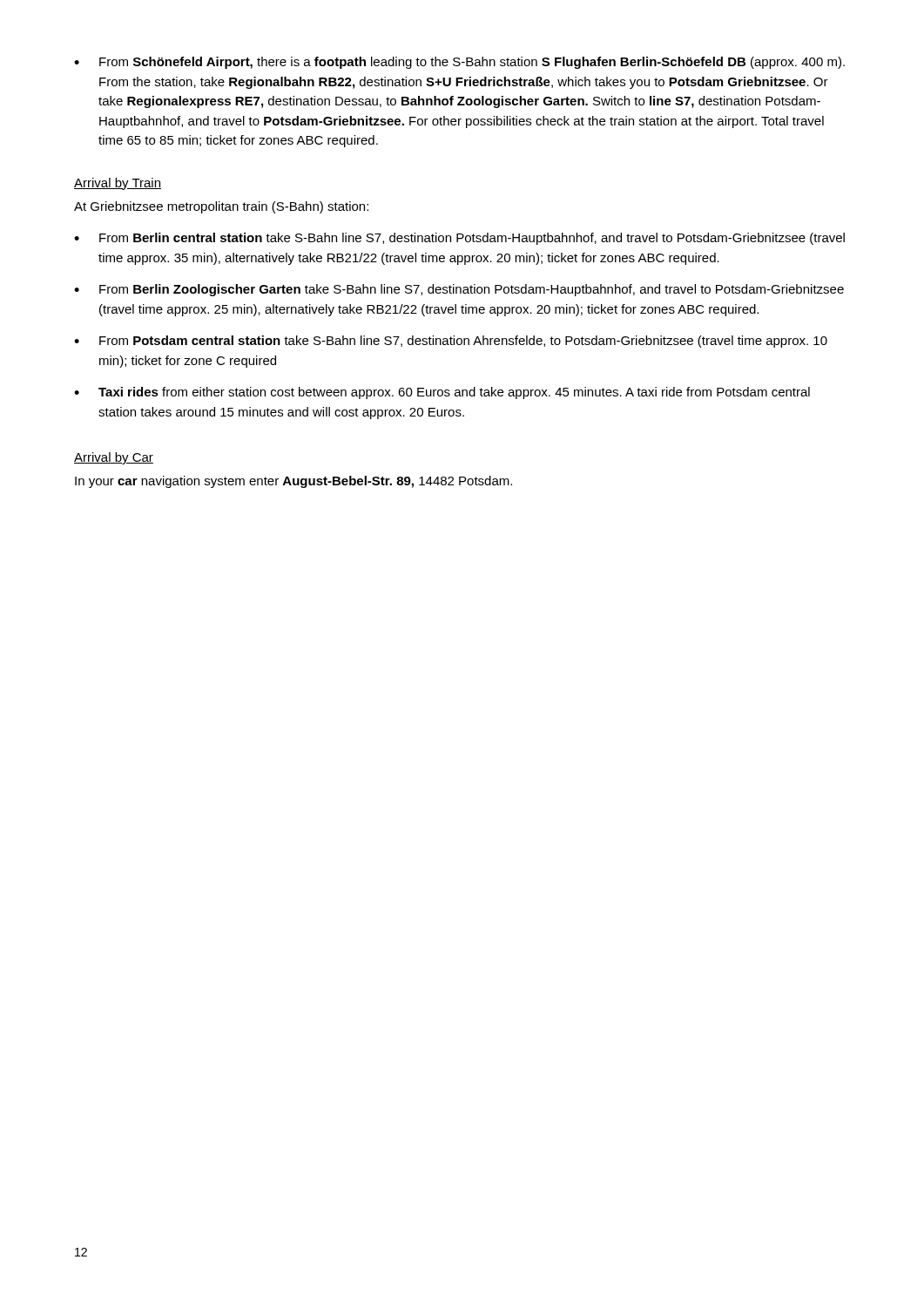Find the block on this page that starts "• From Schönefeld Airport,"
This screenshot has width=924, height=1307.
coord(462,101)
